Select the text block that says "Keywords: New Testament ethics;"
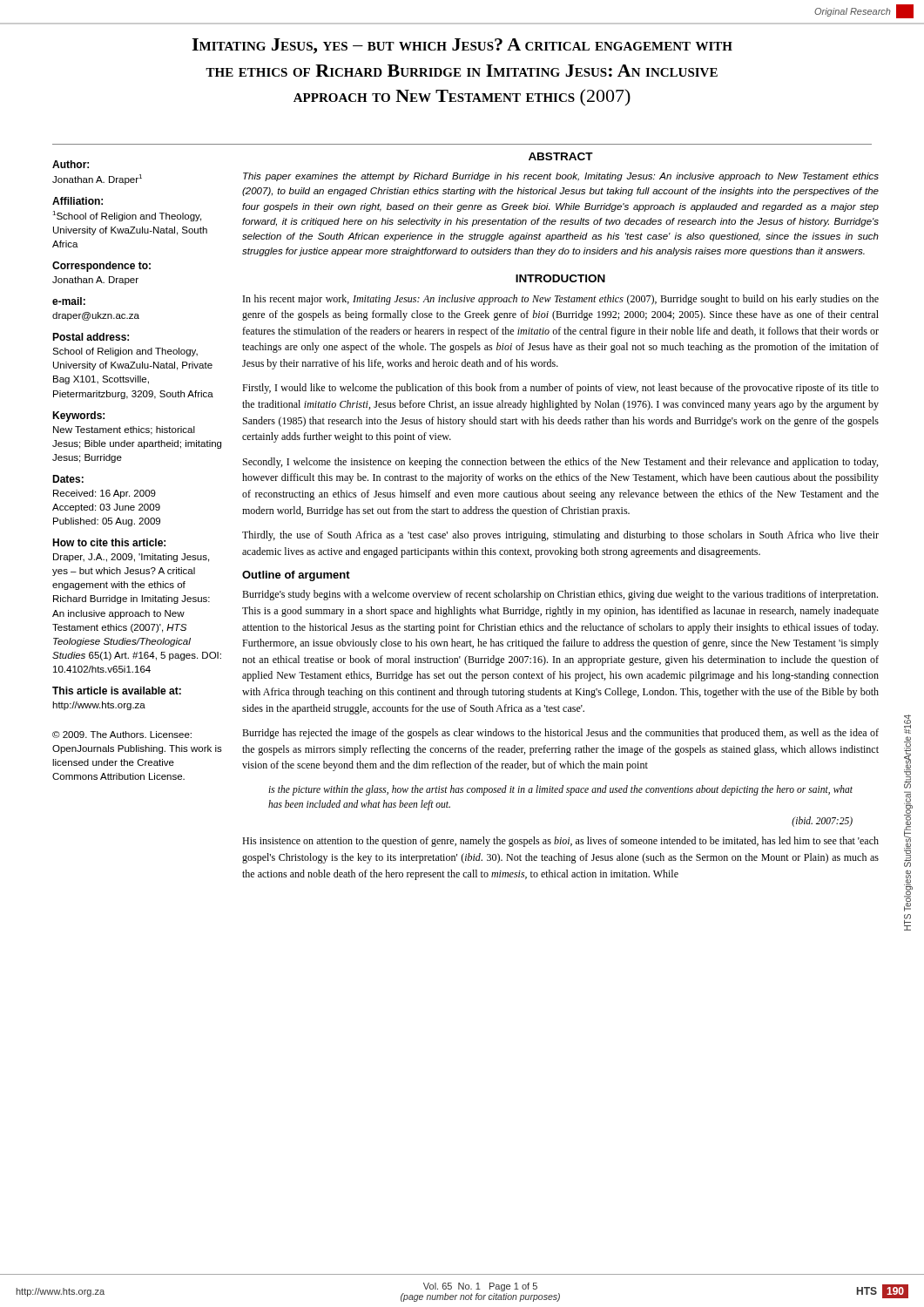 click(137, 437)
